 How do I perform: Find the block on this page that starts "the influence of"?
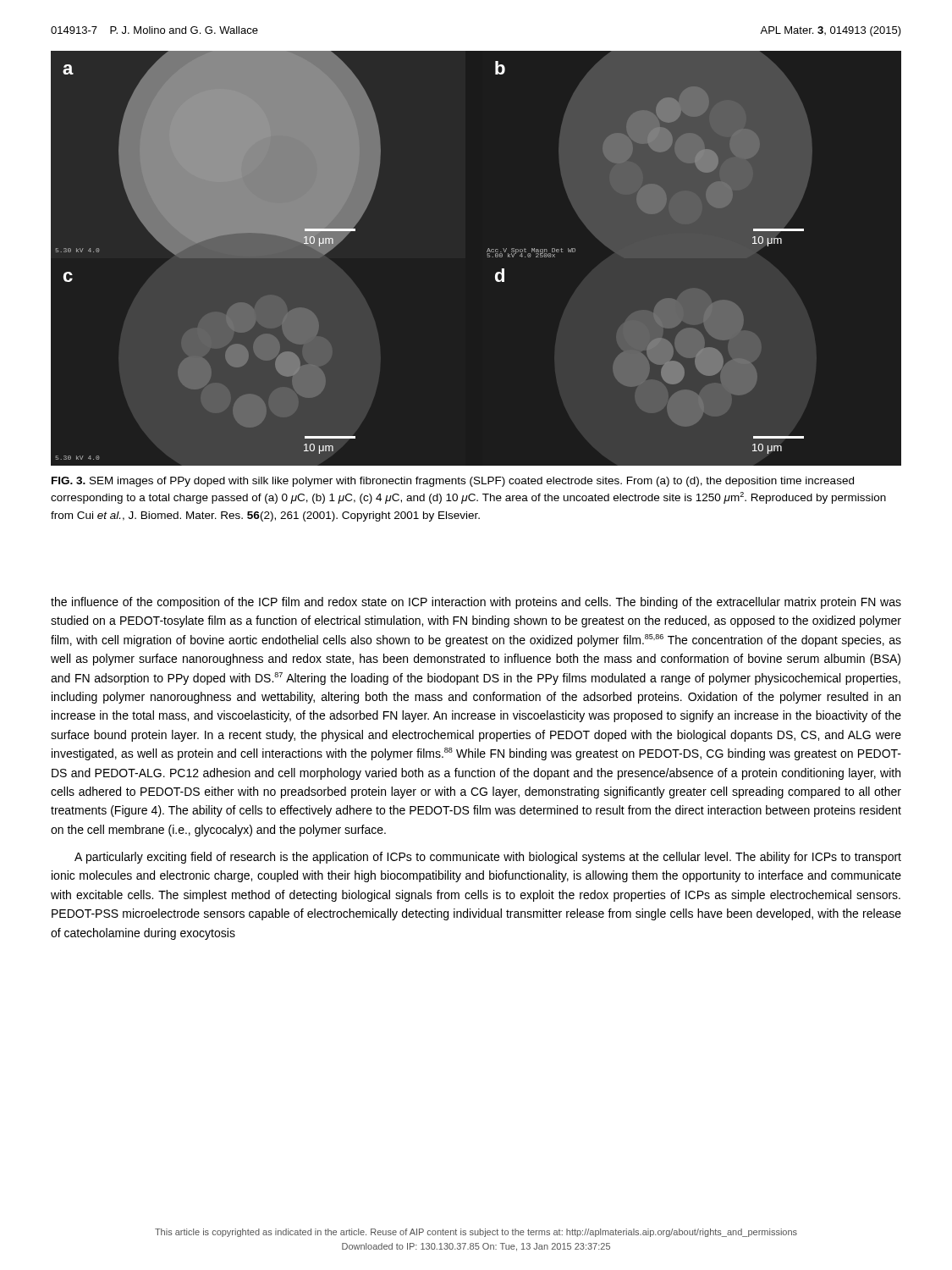476,768
